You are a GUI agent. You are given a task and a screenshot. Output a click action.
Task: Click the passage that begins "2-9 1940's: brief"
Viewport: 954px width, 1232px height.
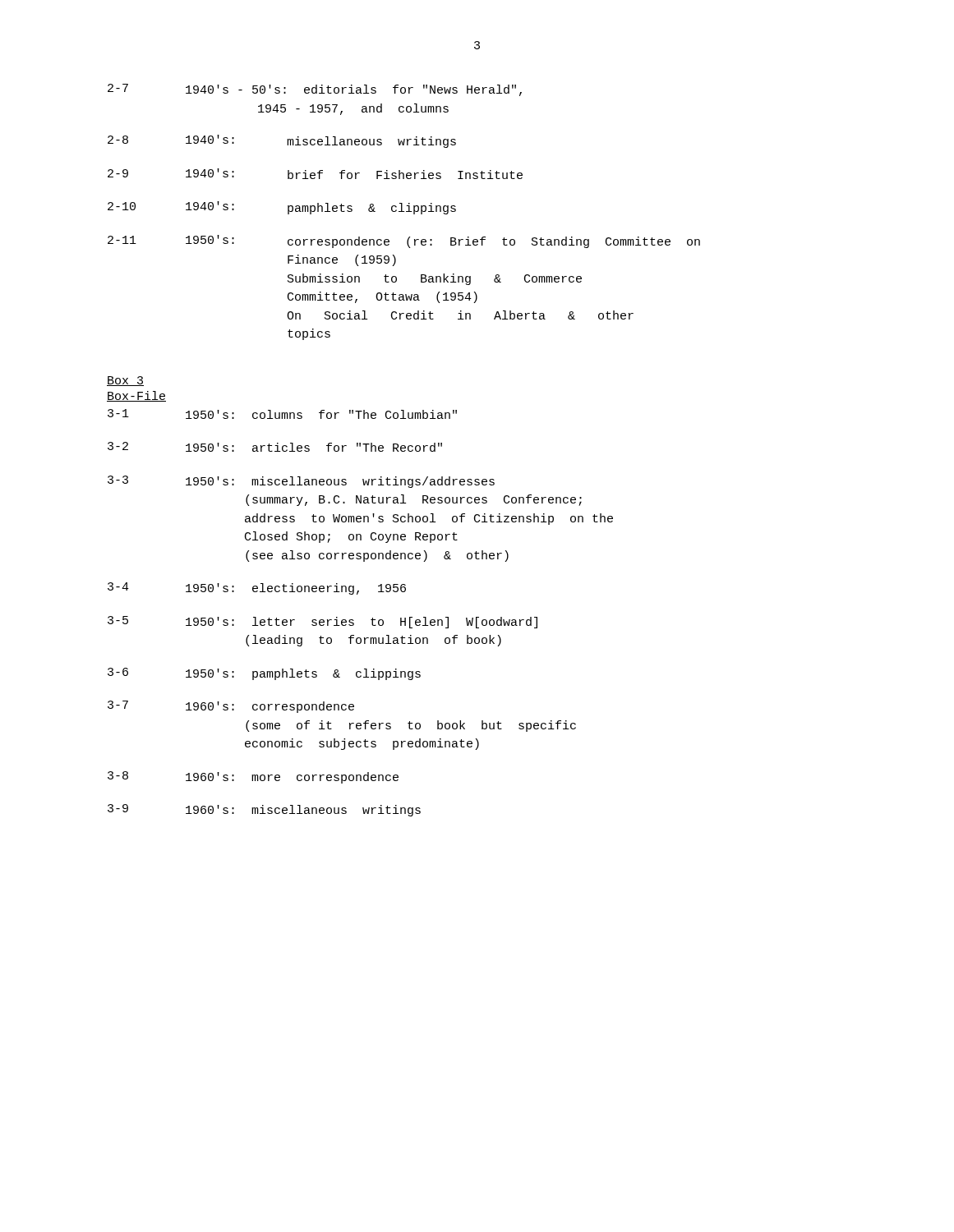498,176
